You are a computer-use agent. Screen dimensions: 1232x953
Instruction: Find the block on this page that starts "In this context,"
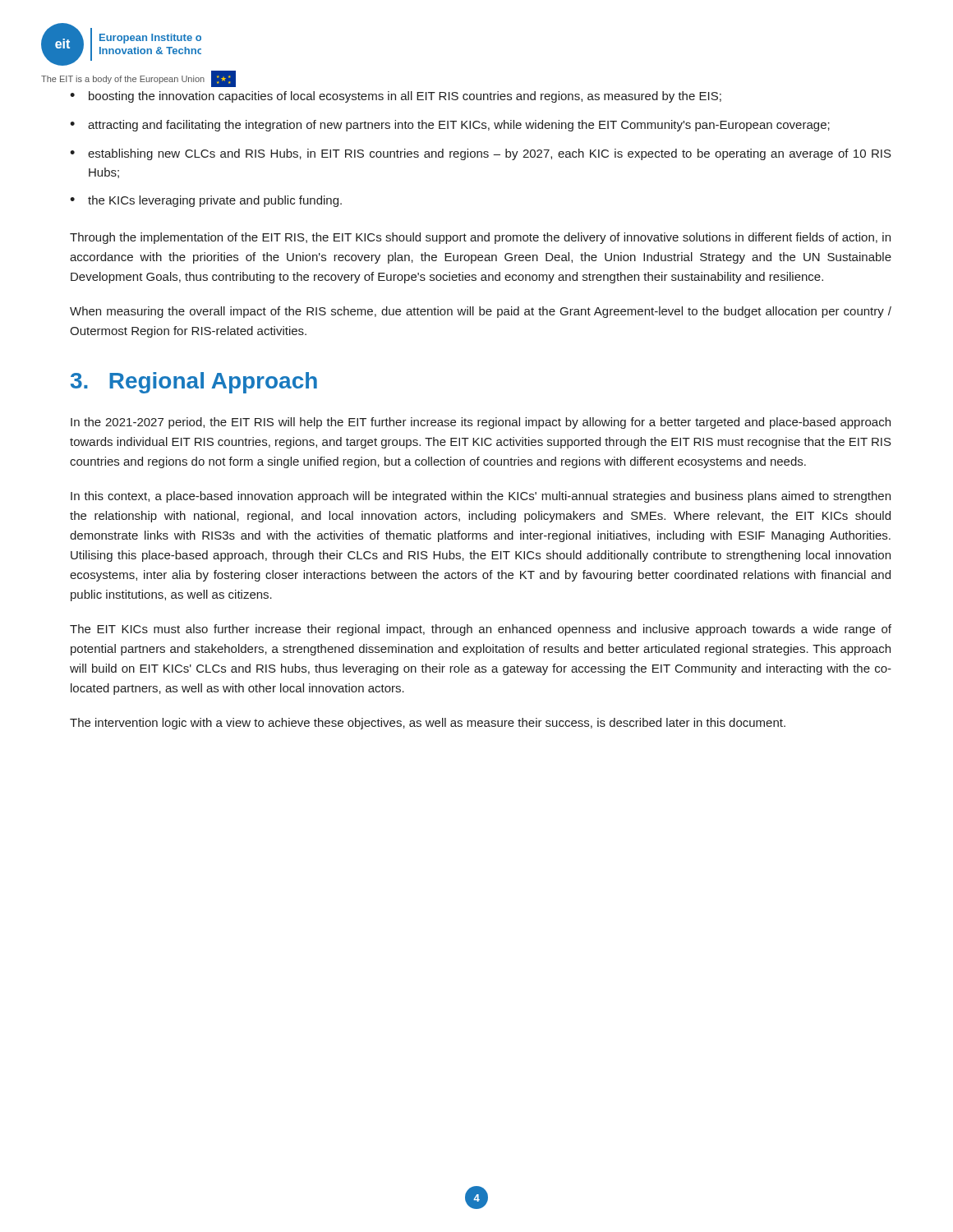pos(481,545)
